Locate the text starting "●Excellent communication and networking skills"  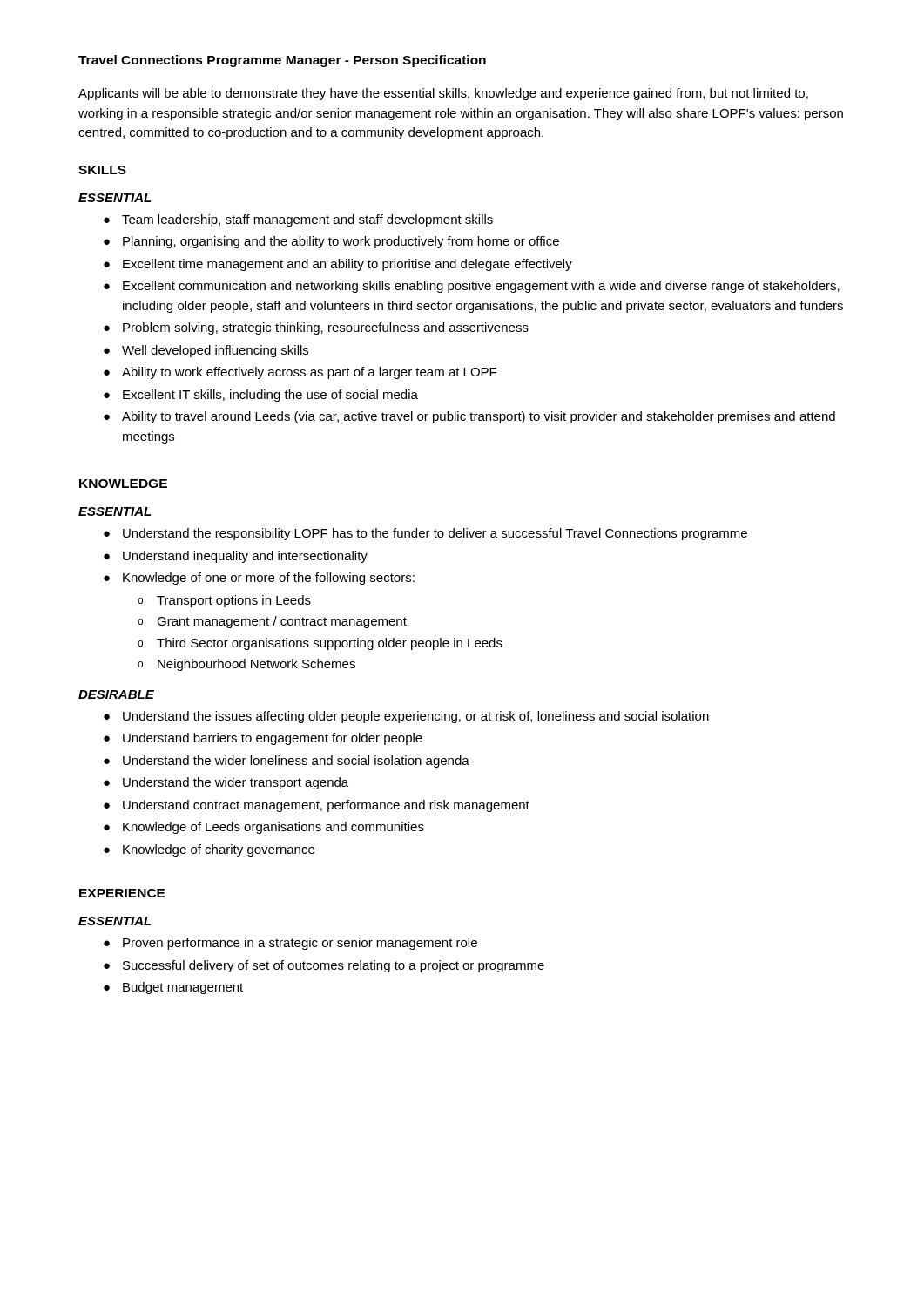tap(474, 296)
